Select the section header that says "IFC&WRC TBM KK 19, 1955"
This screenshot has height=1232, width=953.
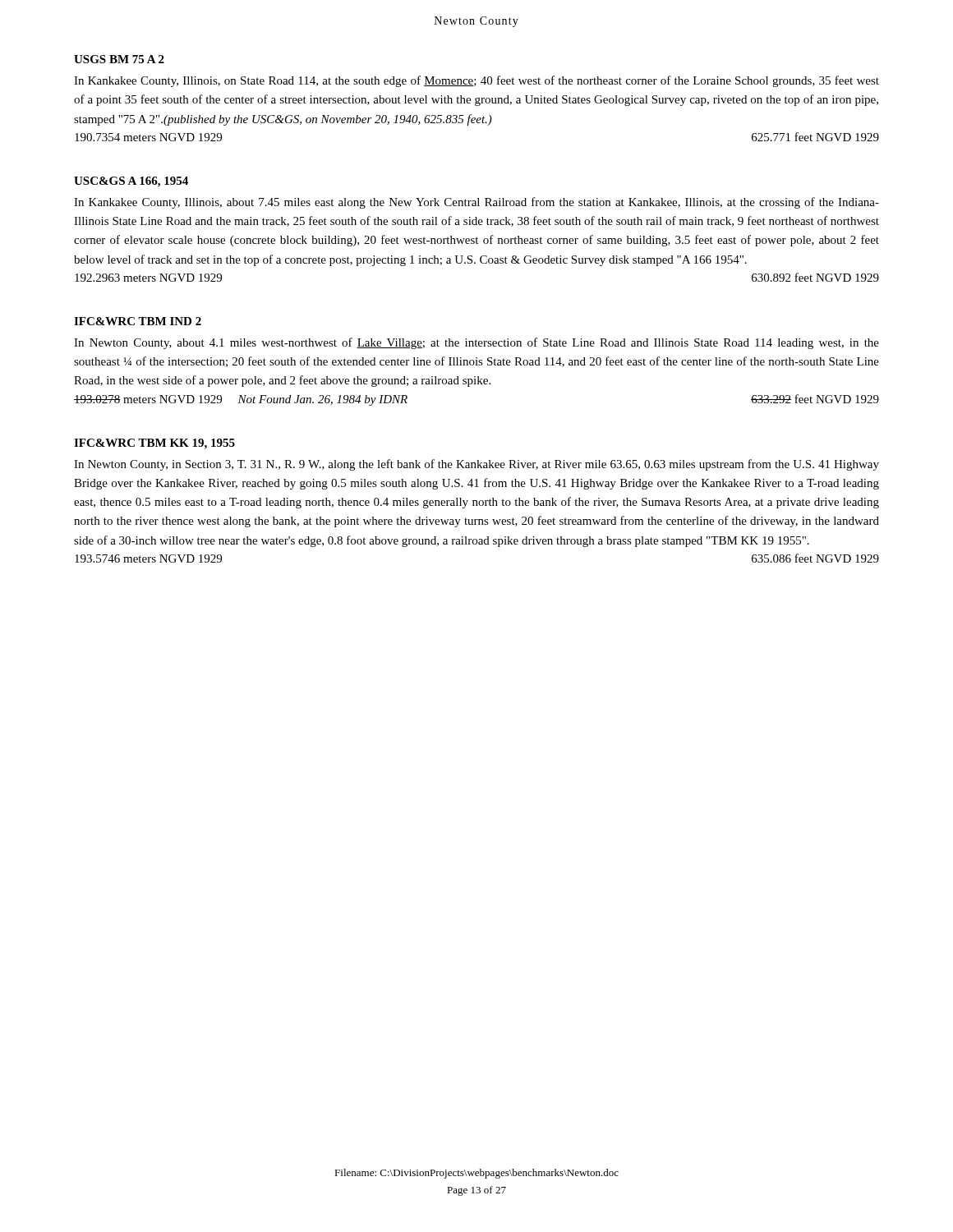pyautogui.click(x=154, y=444)
